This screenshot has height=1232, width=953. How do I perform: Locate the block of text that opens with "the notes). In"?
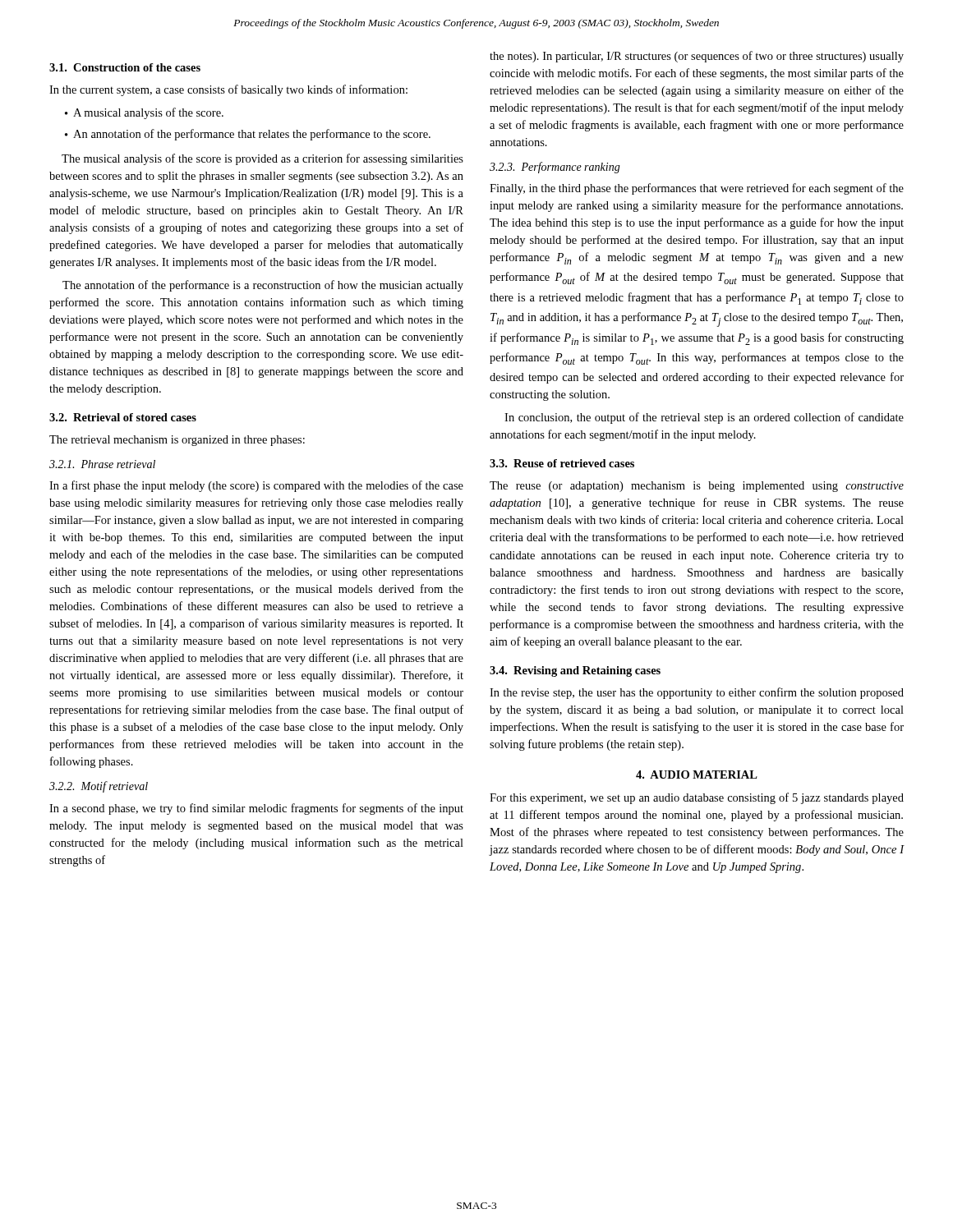pos(697,99)
